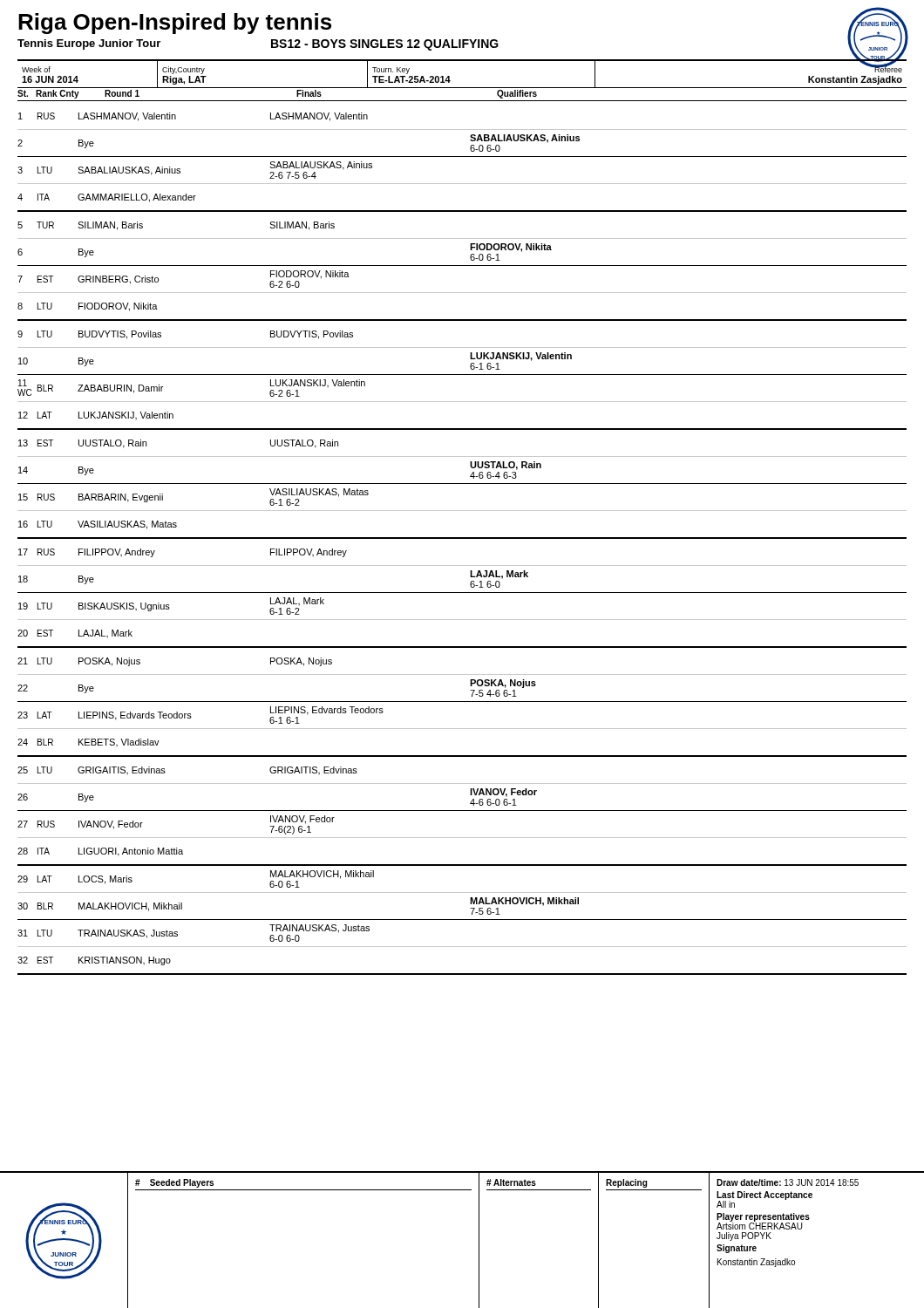Where does it say "Tennis Europe Junior Tour"?

click(89, 43)
